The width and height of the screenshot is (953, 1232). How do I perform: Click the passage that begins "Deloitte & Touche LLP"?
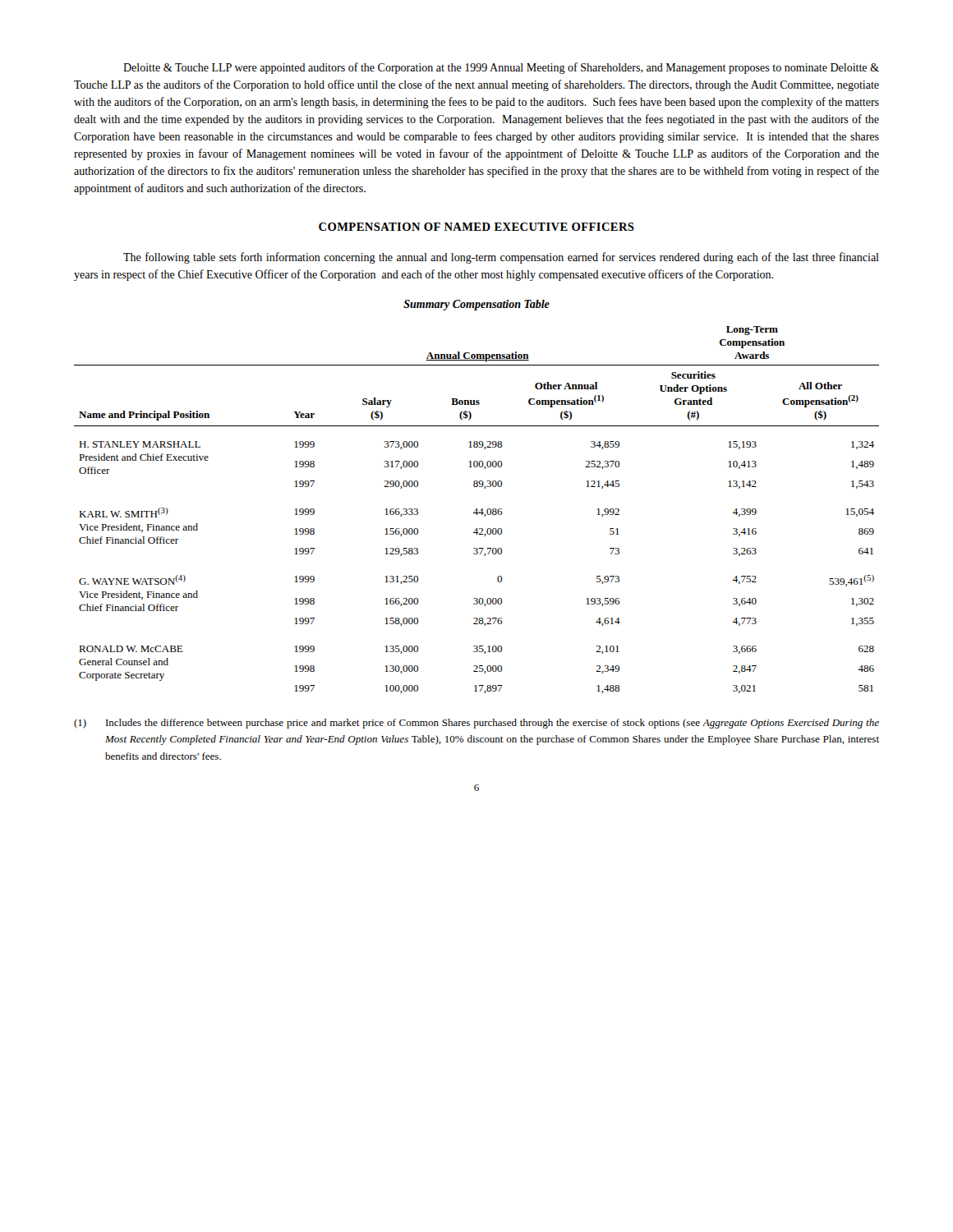[x=476, y=128]
